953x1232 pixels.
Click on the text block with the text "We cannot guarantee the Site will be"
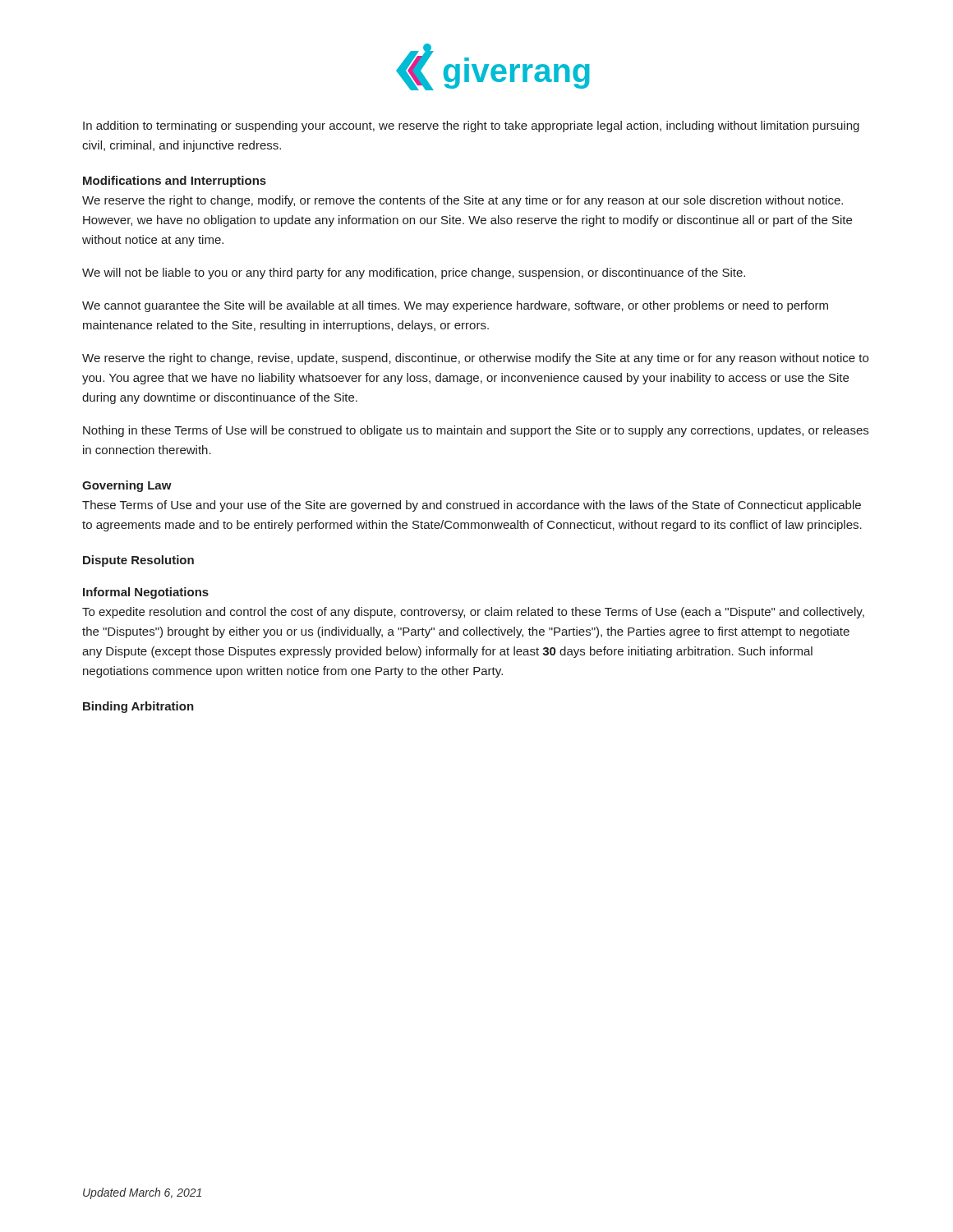[x=476, y=315]
